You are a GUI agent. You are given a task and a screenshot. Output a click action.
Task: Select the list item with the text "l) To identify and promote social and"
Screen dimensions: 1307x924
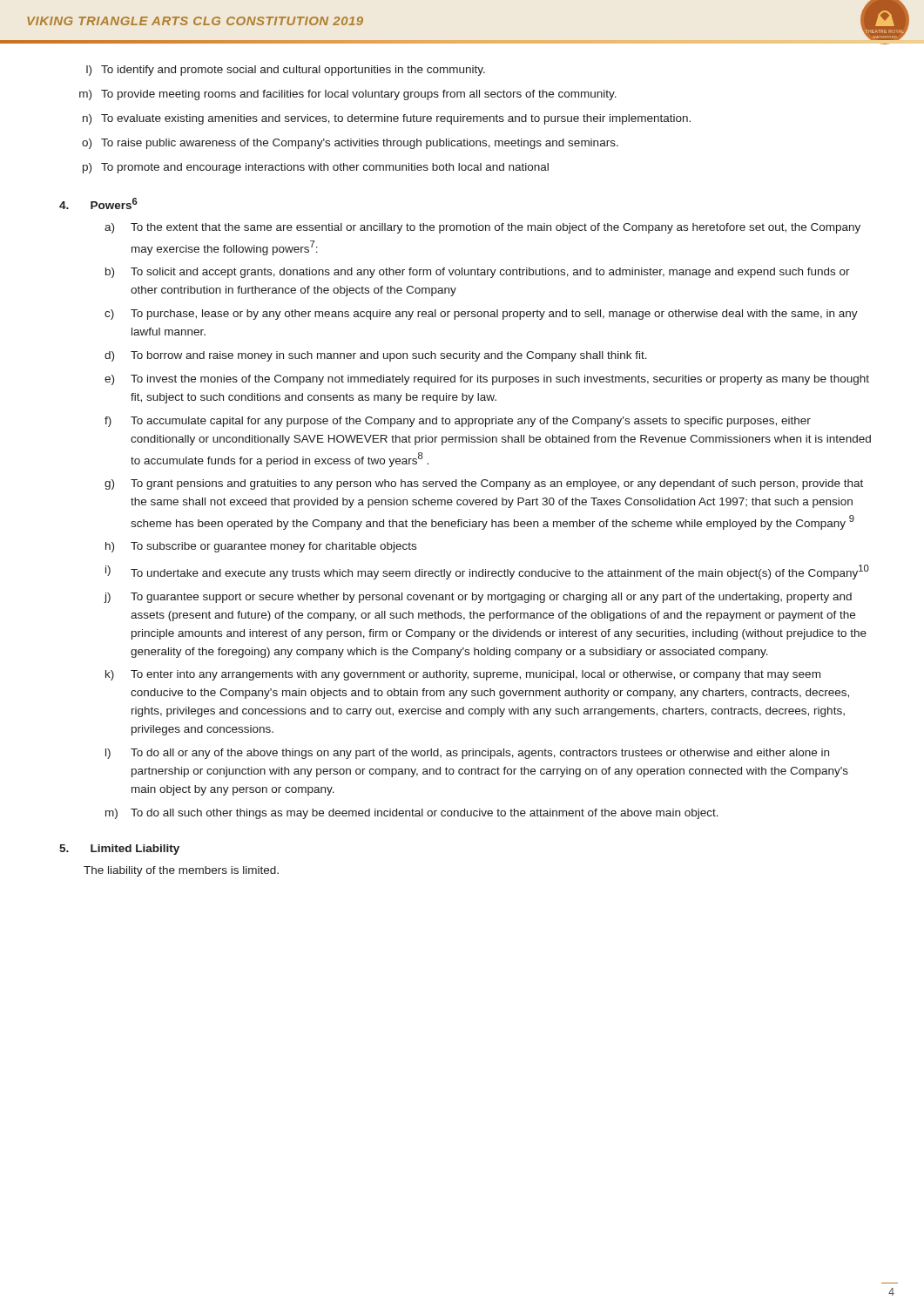click(x=465, y=70)
